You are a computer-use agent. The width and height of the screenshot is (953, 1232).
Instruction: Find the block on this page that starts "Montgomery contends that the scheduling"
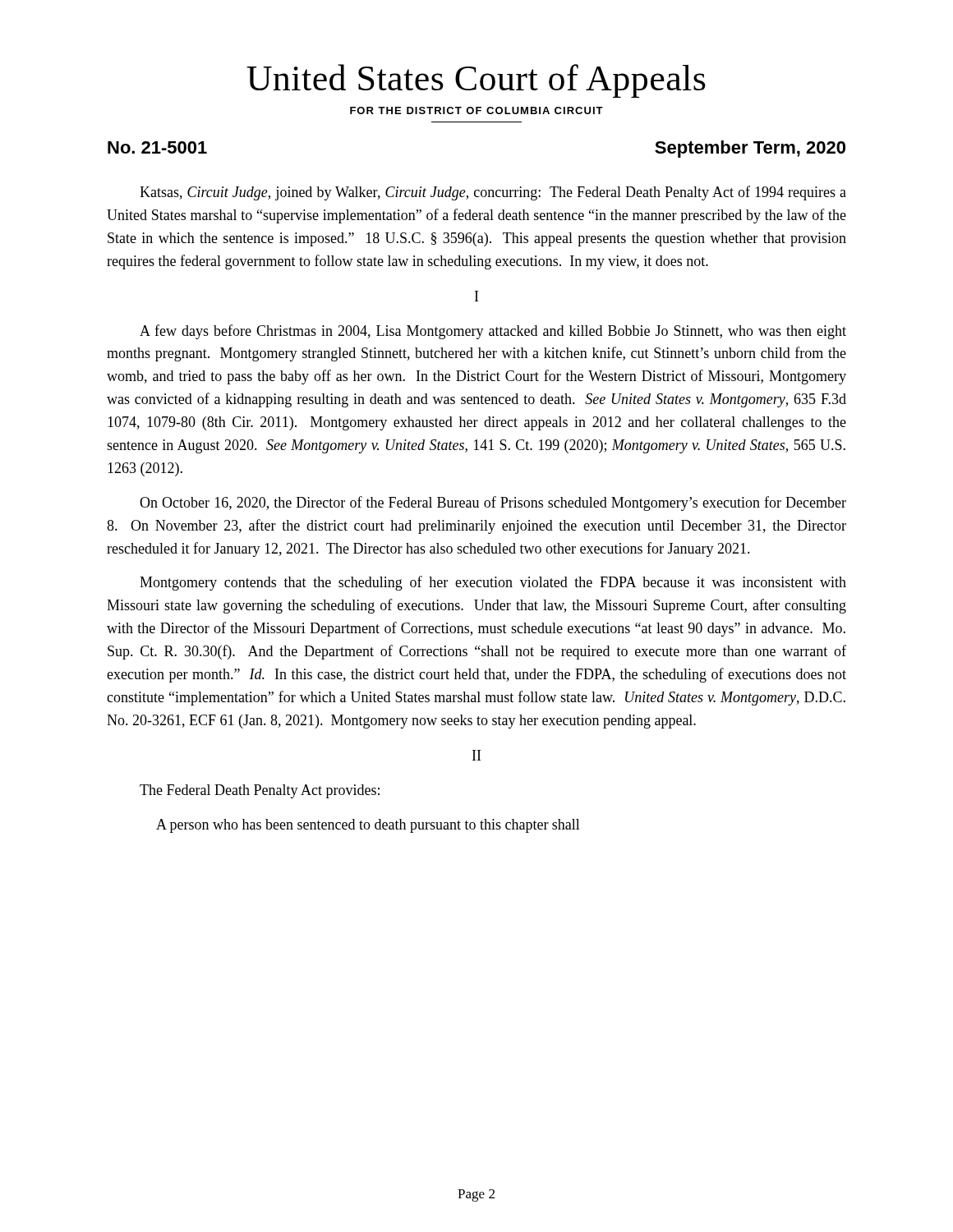click(x=476, y=651)
